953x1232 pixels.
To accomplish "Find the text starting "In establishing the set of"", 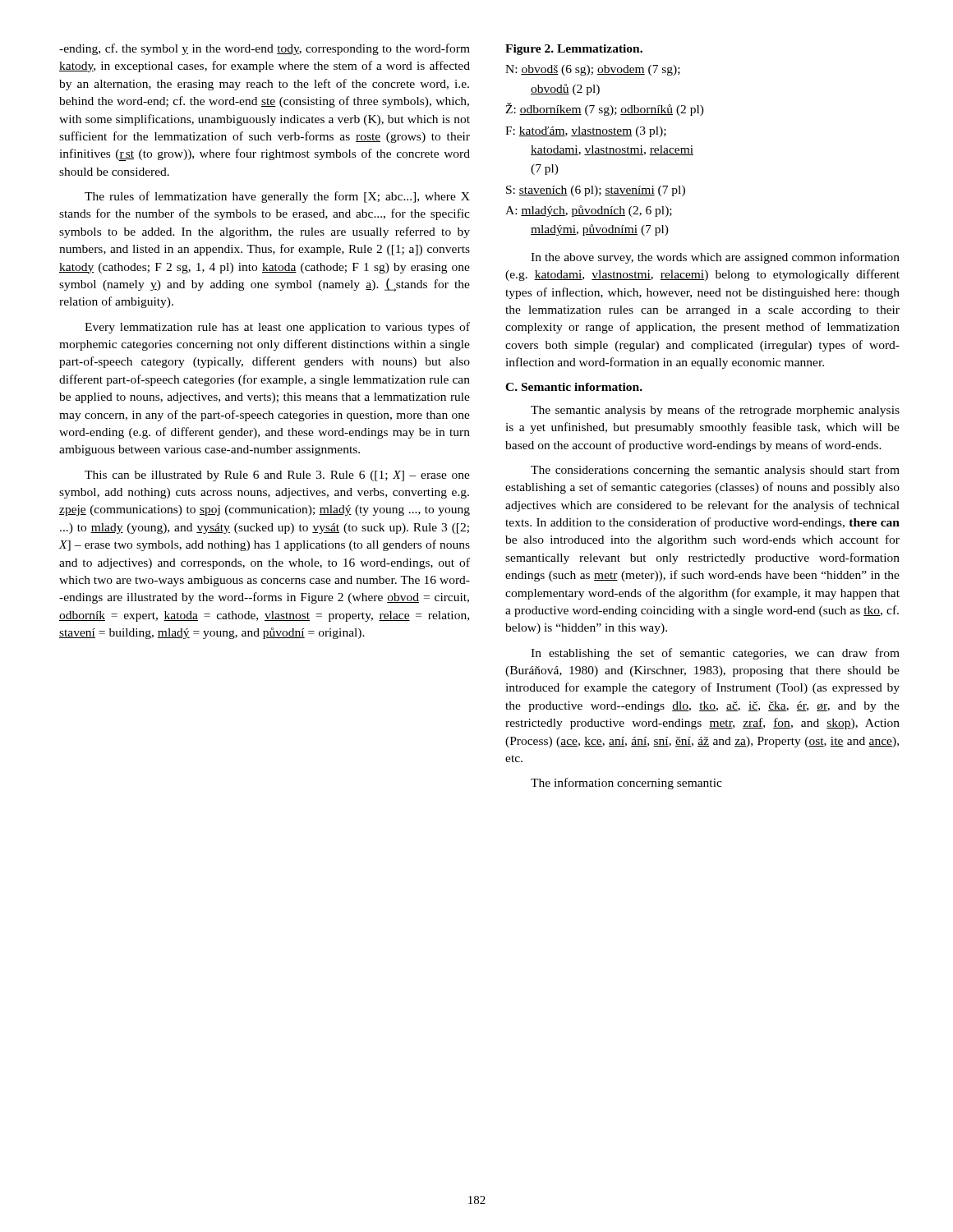I will [702, 705].
